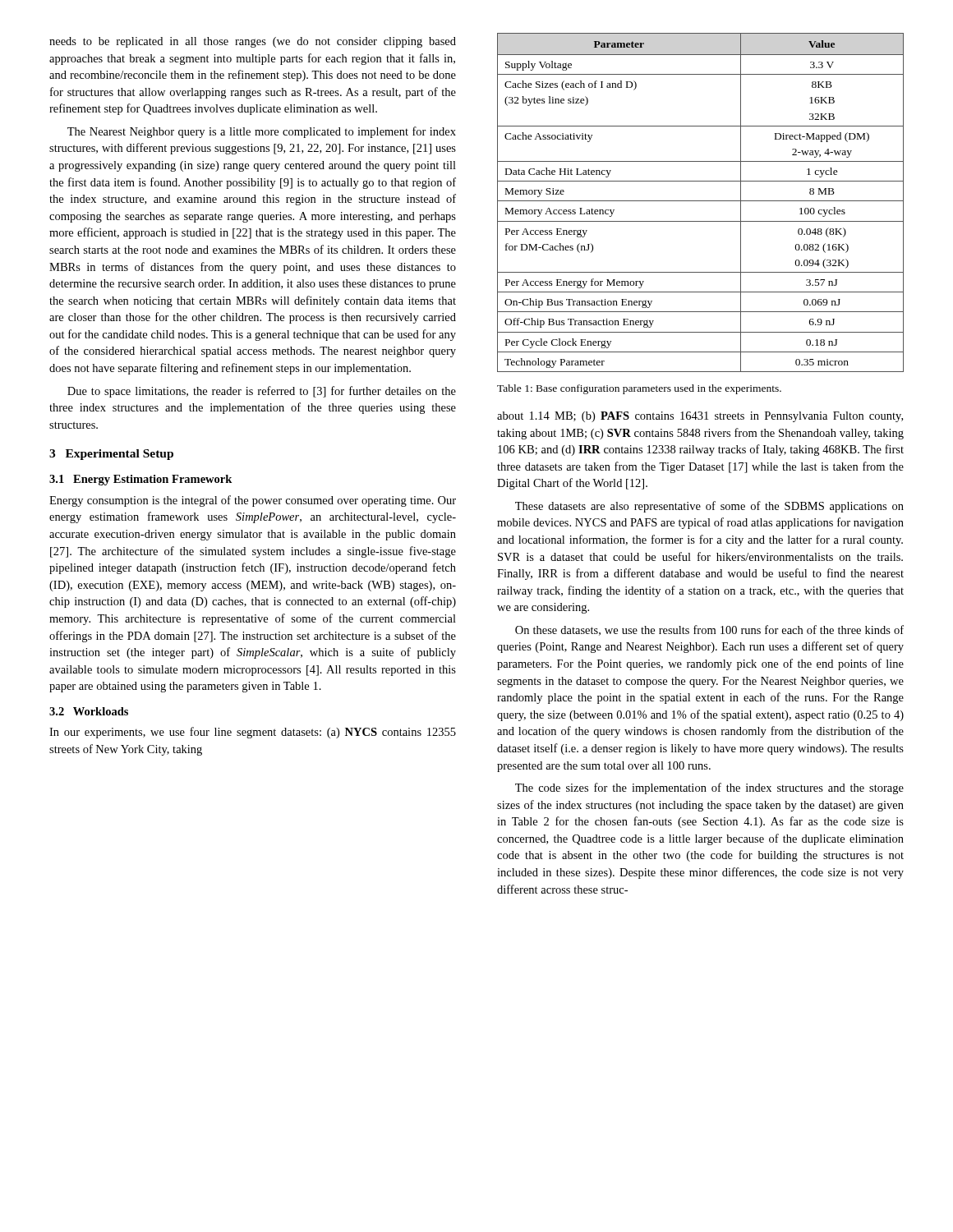Image resolution: width=953 pixels, height=1232 pixels.
Task: Click on the section header that reads "3.1 Energy Estimation Framework"
Action: coord(140,480)
